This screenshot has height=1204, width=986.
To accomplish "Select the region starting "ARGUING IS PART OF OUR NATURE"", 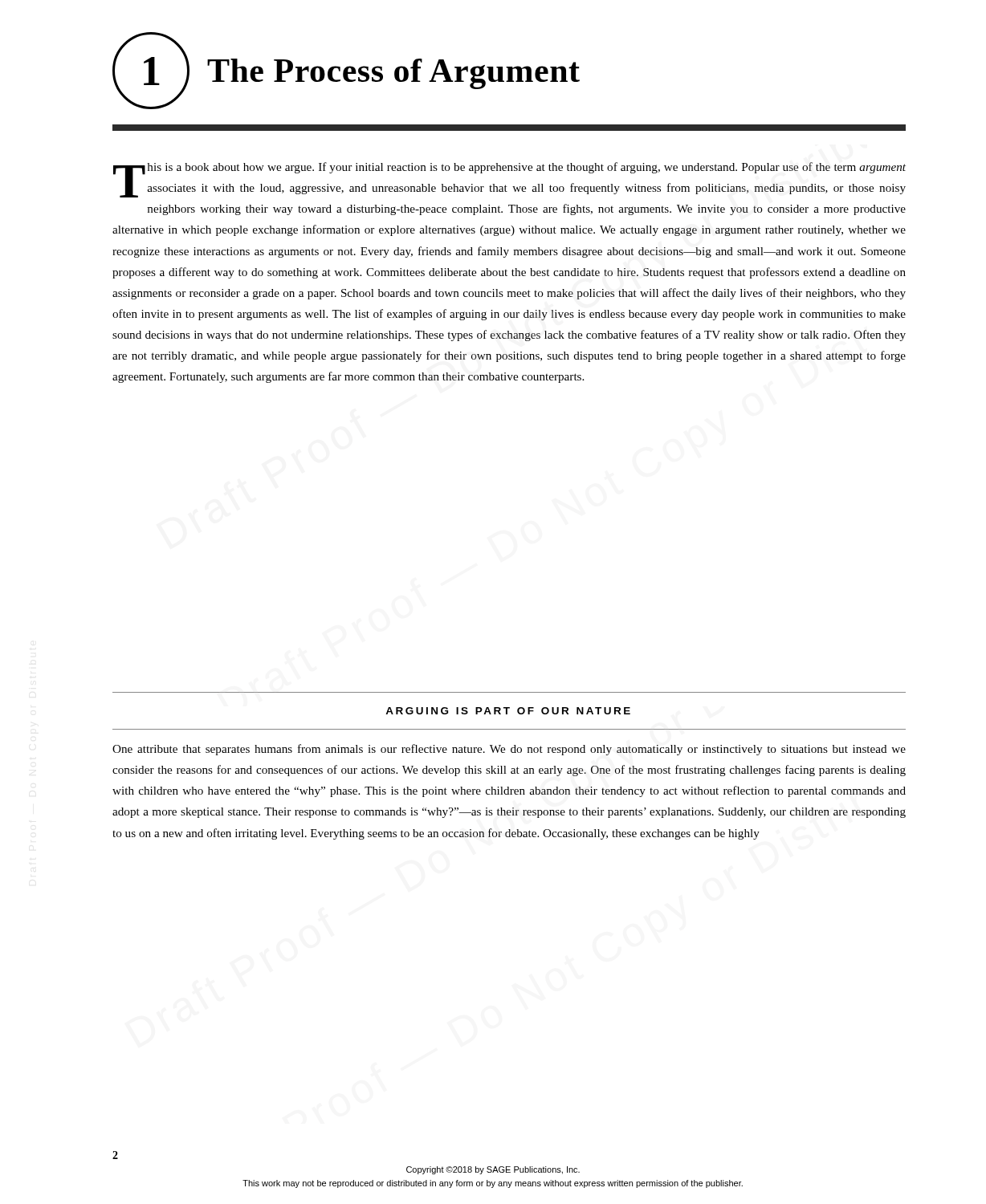I will click(x=509, y=711).
